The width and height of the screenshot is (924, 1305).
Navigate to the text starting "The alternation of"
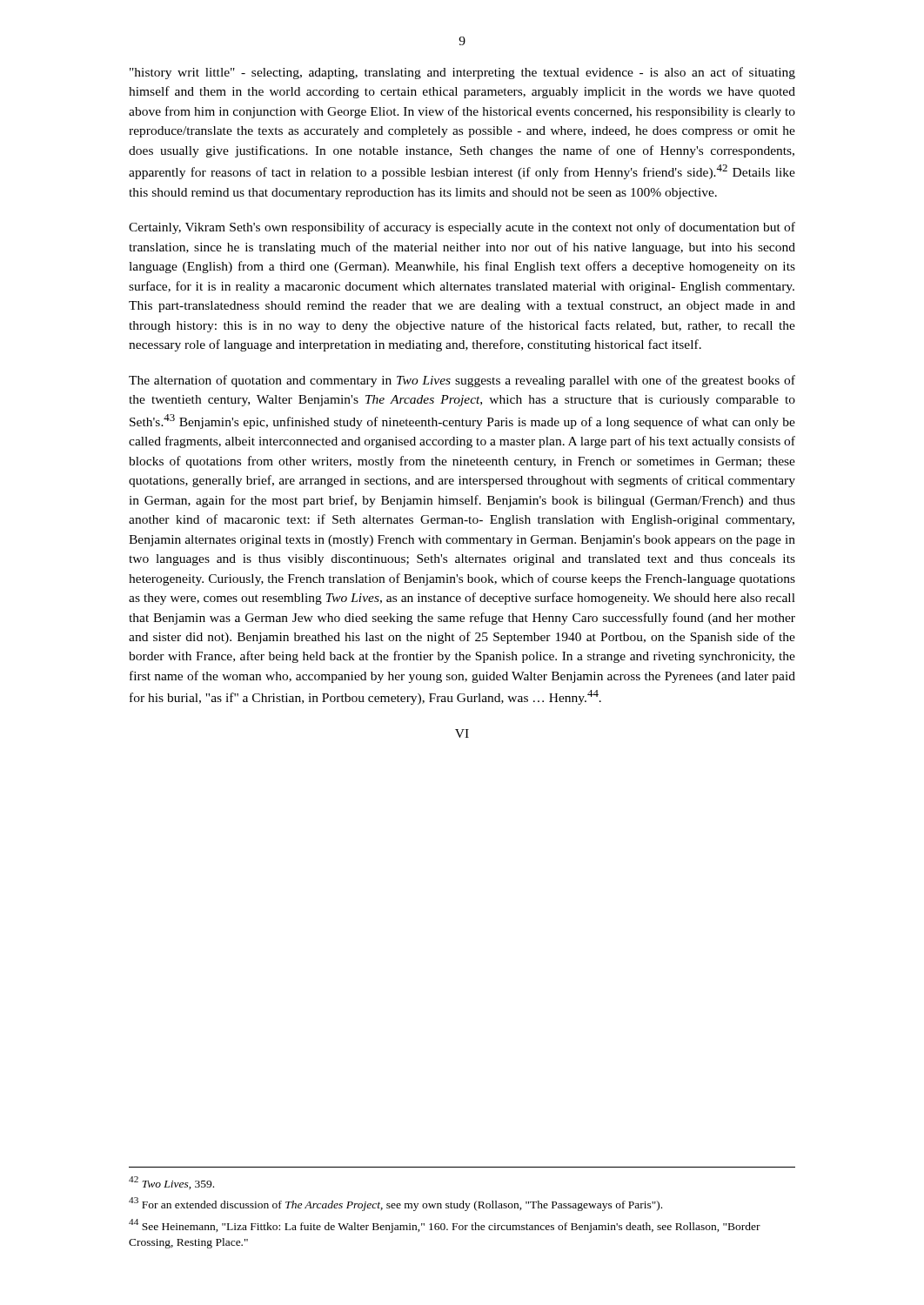[x=462, y=539]
